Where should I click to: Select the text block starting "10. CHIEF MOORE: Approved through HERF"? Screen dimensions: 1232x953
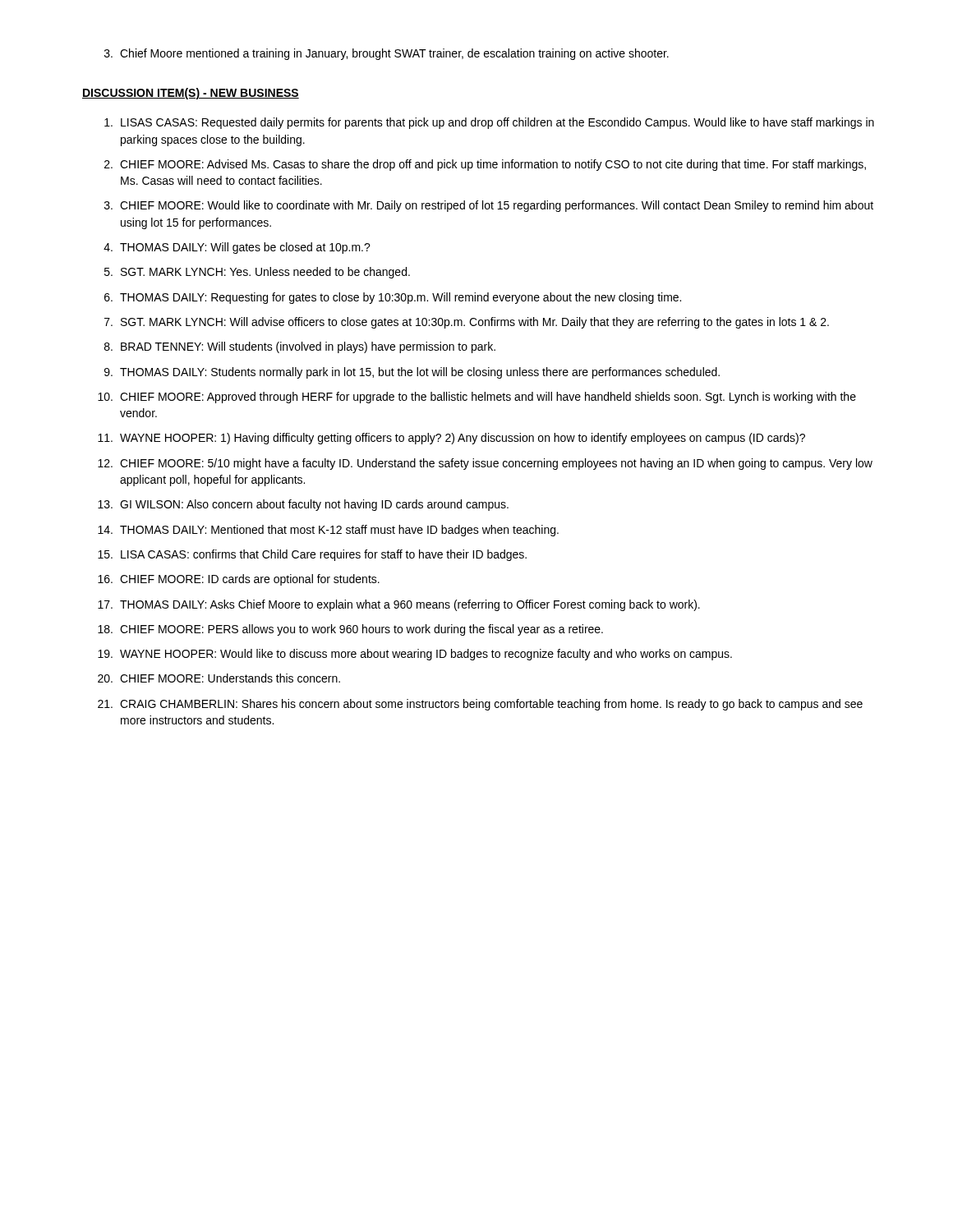485,405
